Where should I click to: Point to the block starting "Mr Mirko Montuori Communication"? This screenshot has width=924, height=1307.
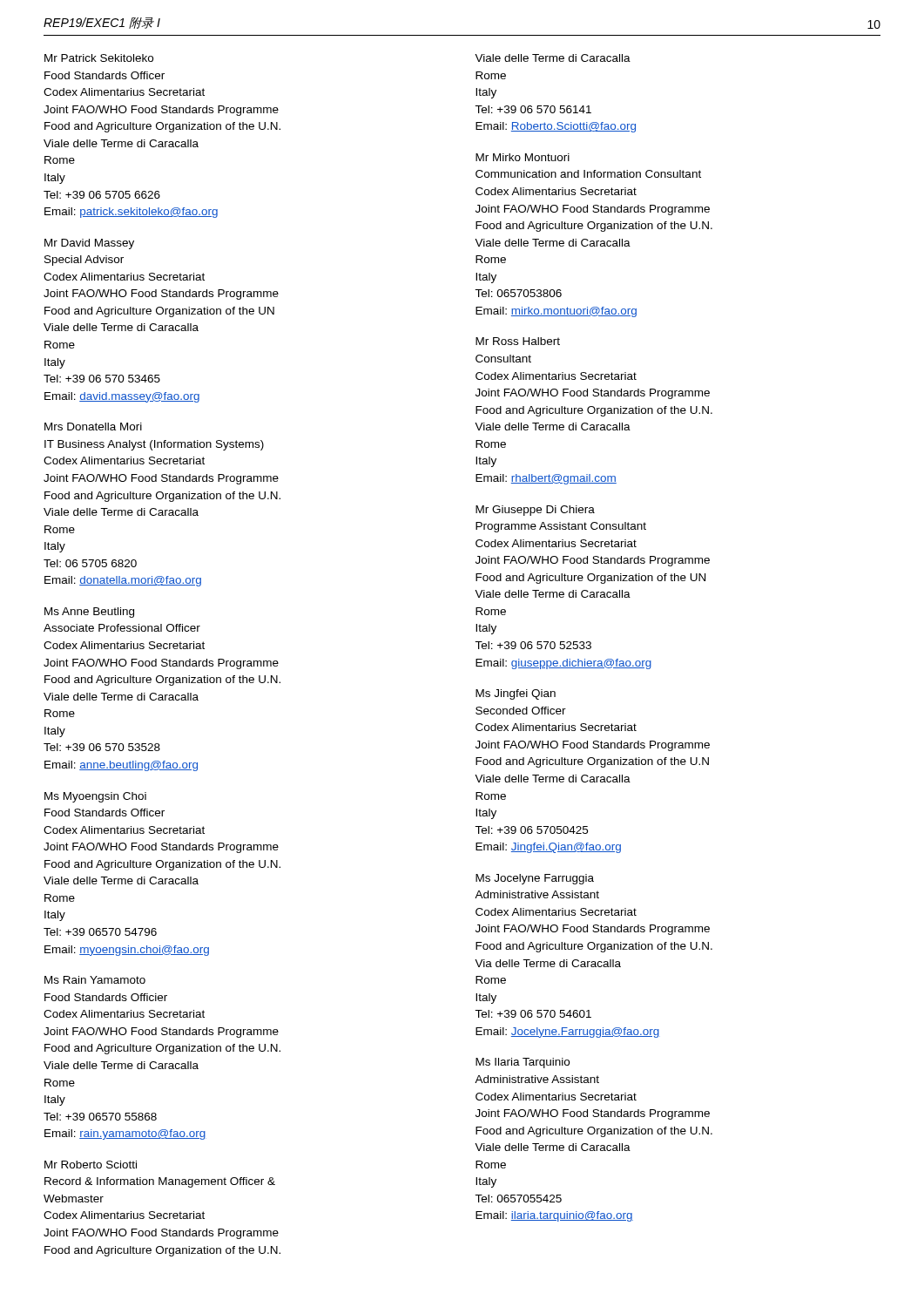(678, 234)
